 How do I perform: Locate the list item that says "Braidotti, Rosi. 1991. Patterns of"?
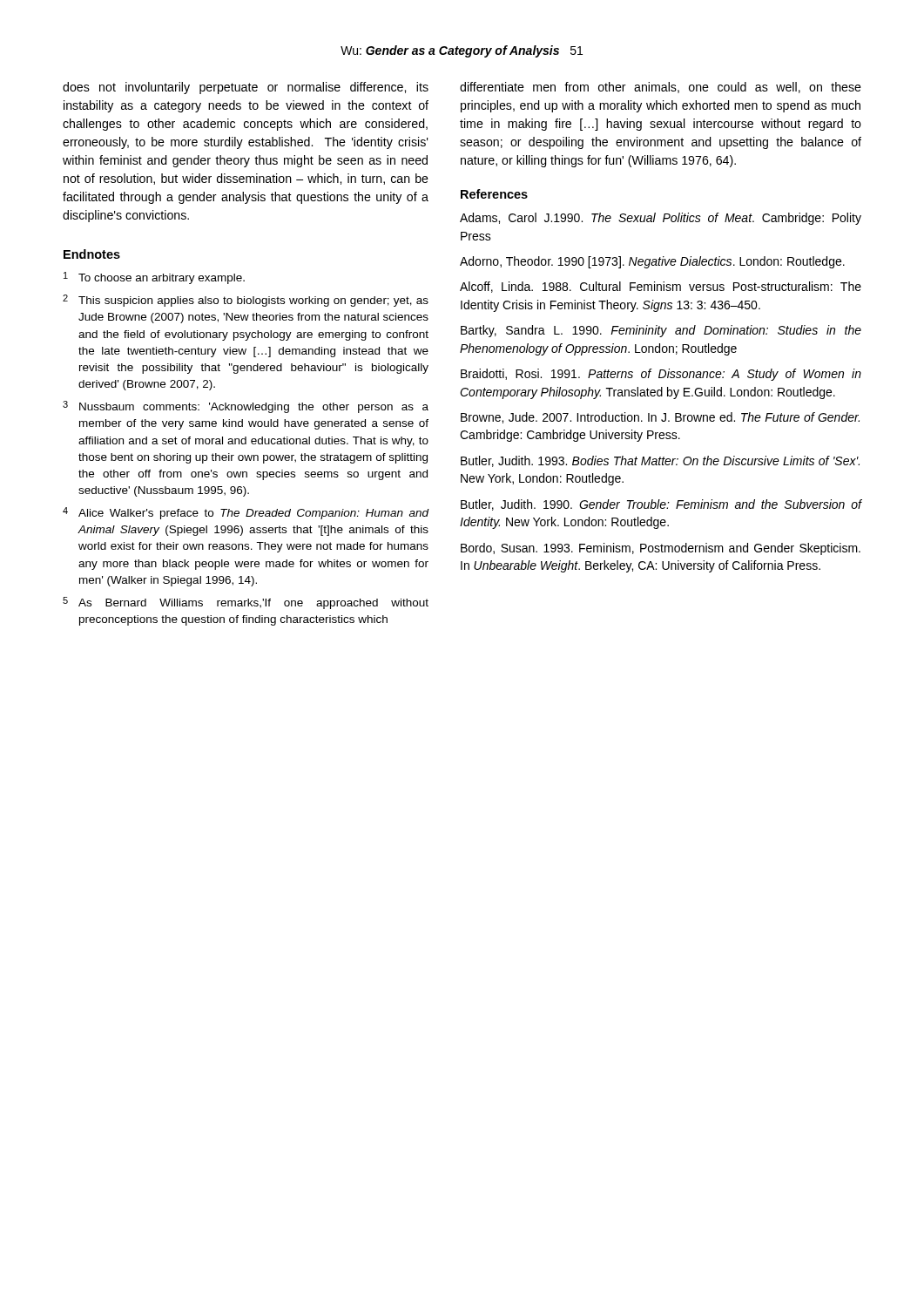(661, 383)
